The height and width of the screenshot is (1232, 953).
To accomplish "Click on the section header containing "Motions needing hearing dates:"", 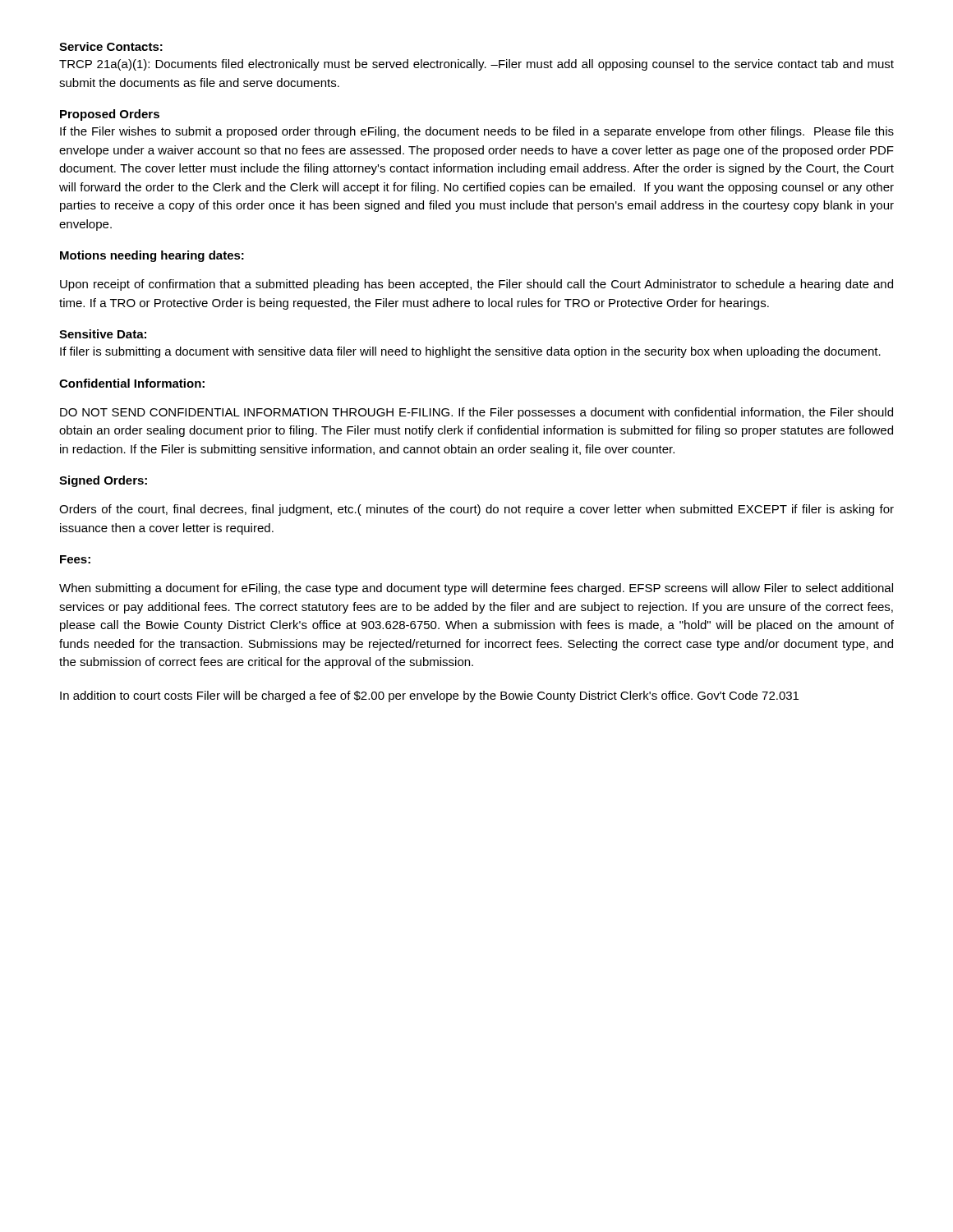I will (x=152, y=255).
